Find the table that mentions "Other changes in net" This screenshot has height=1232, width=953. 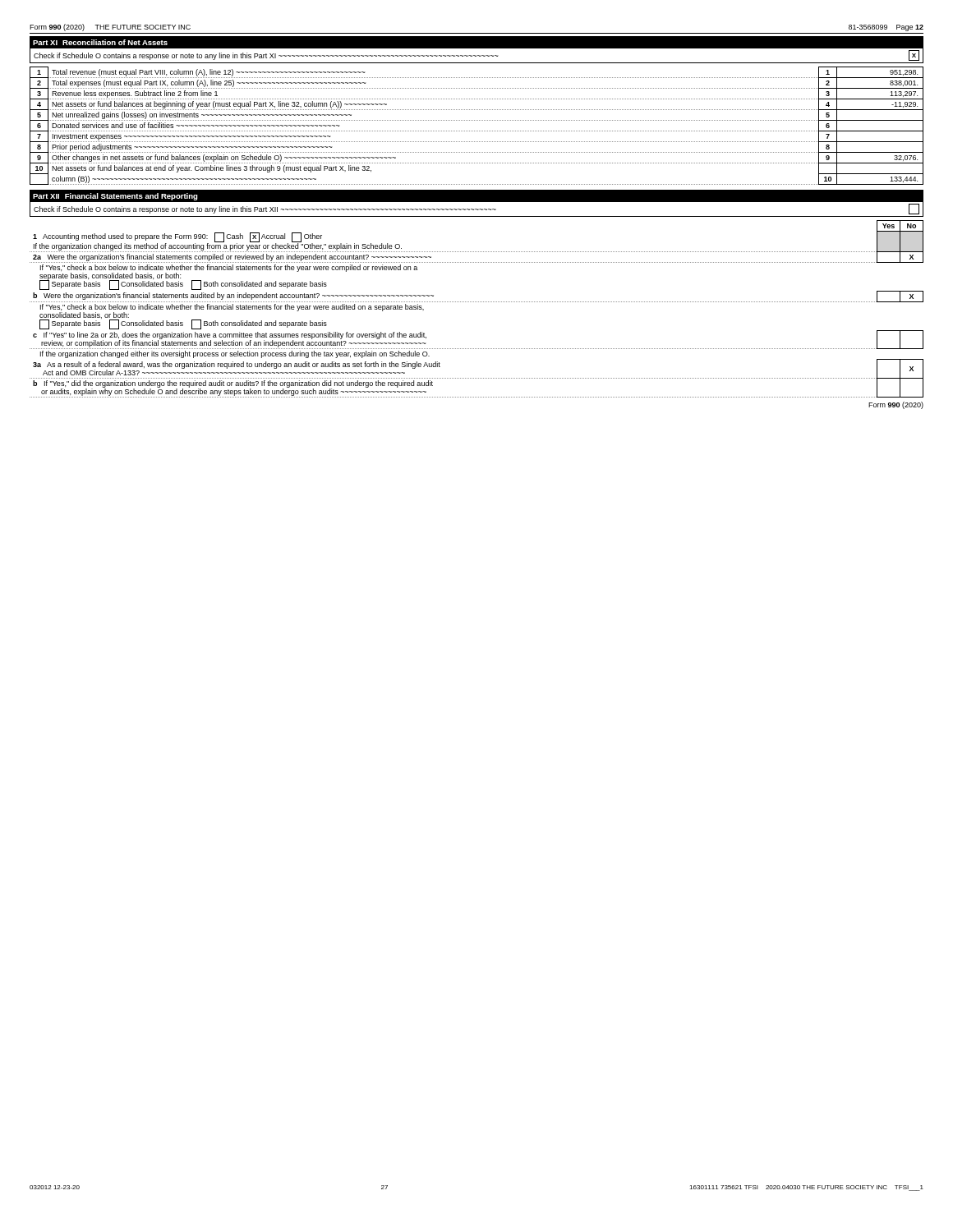[x=476, y=126]
